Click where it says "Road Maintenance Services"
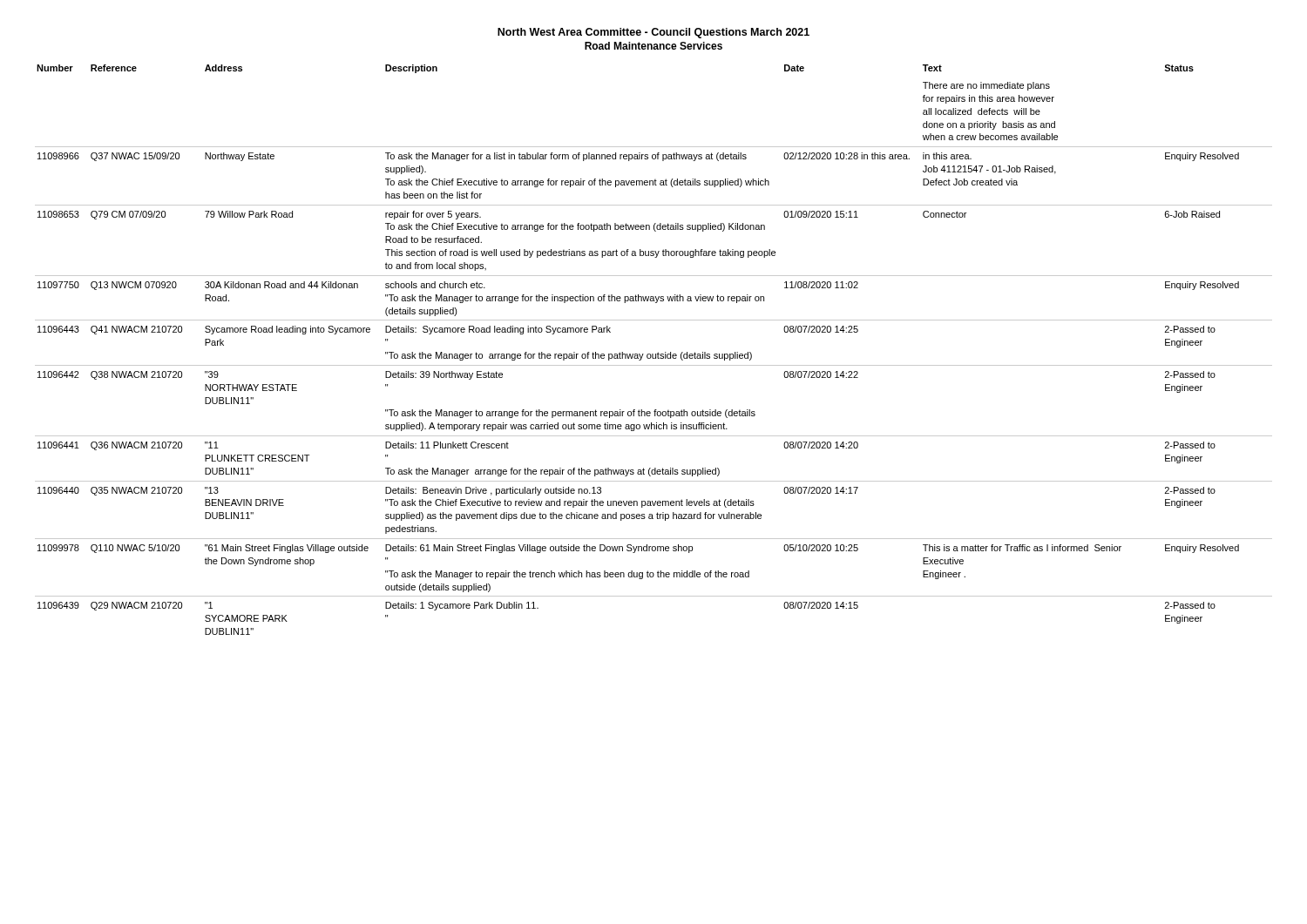 coord(654,46)
